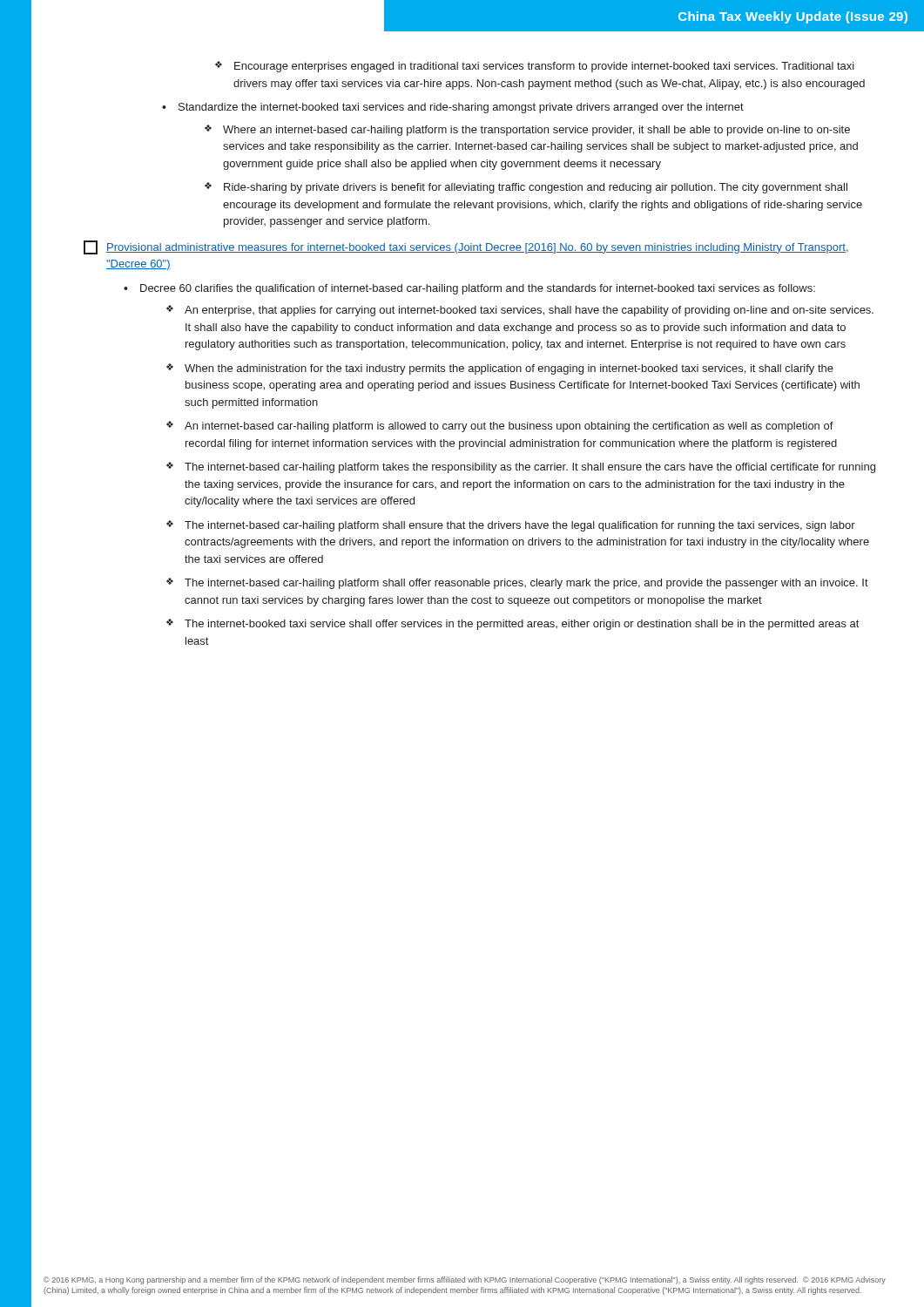Locate the list item that says "Provisional administrative measures for"

click(x=480, y=255)
